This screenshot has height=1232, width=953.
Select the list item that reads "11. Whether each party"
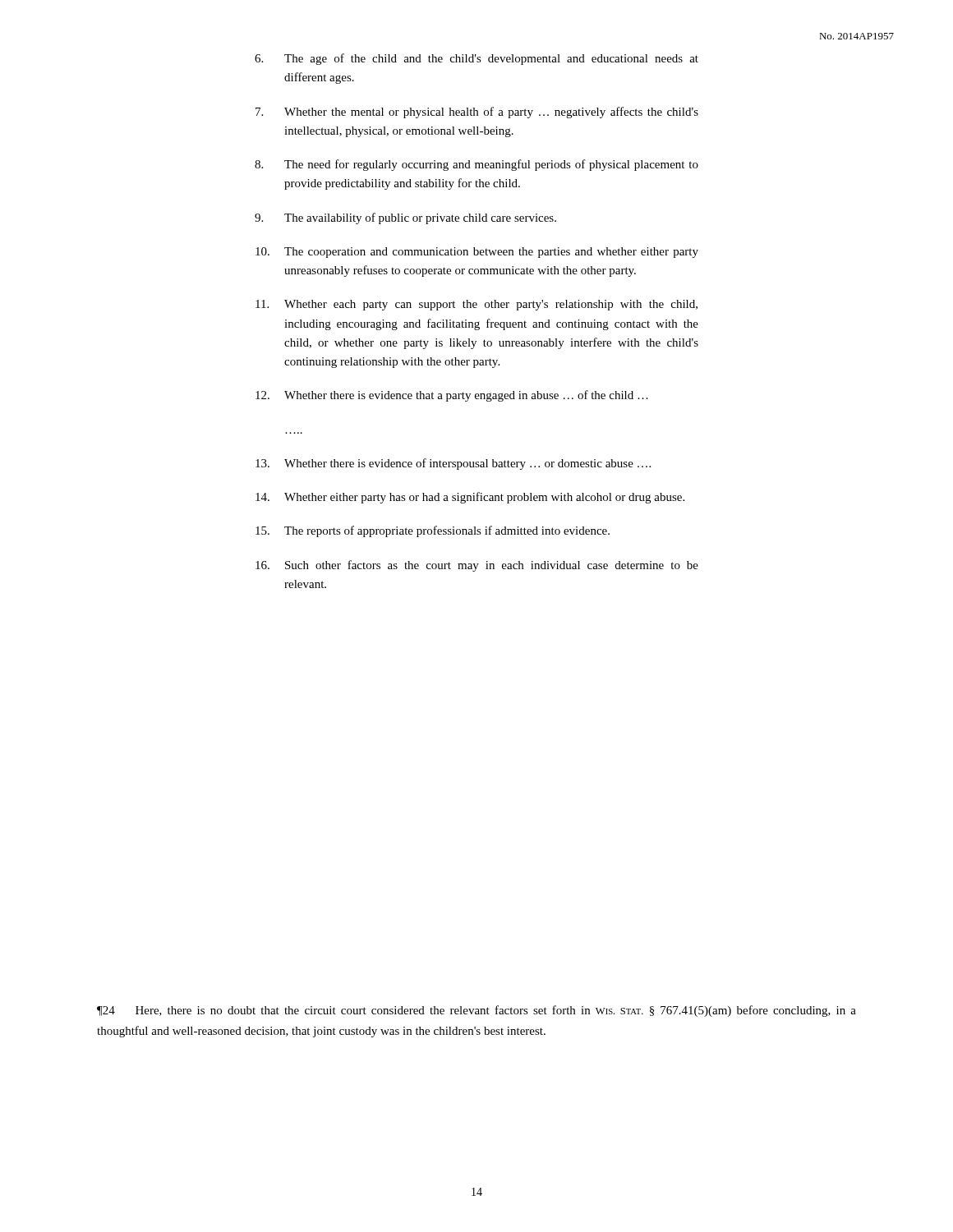tap(476, 333)
